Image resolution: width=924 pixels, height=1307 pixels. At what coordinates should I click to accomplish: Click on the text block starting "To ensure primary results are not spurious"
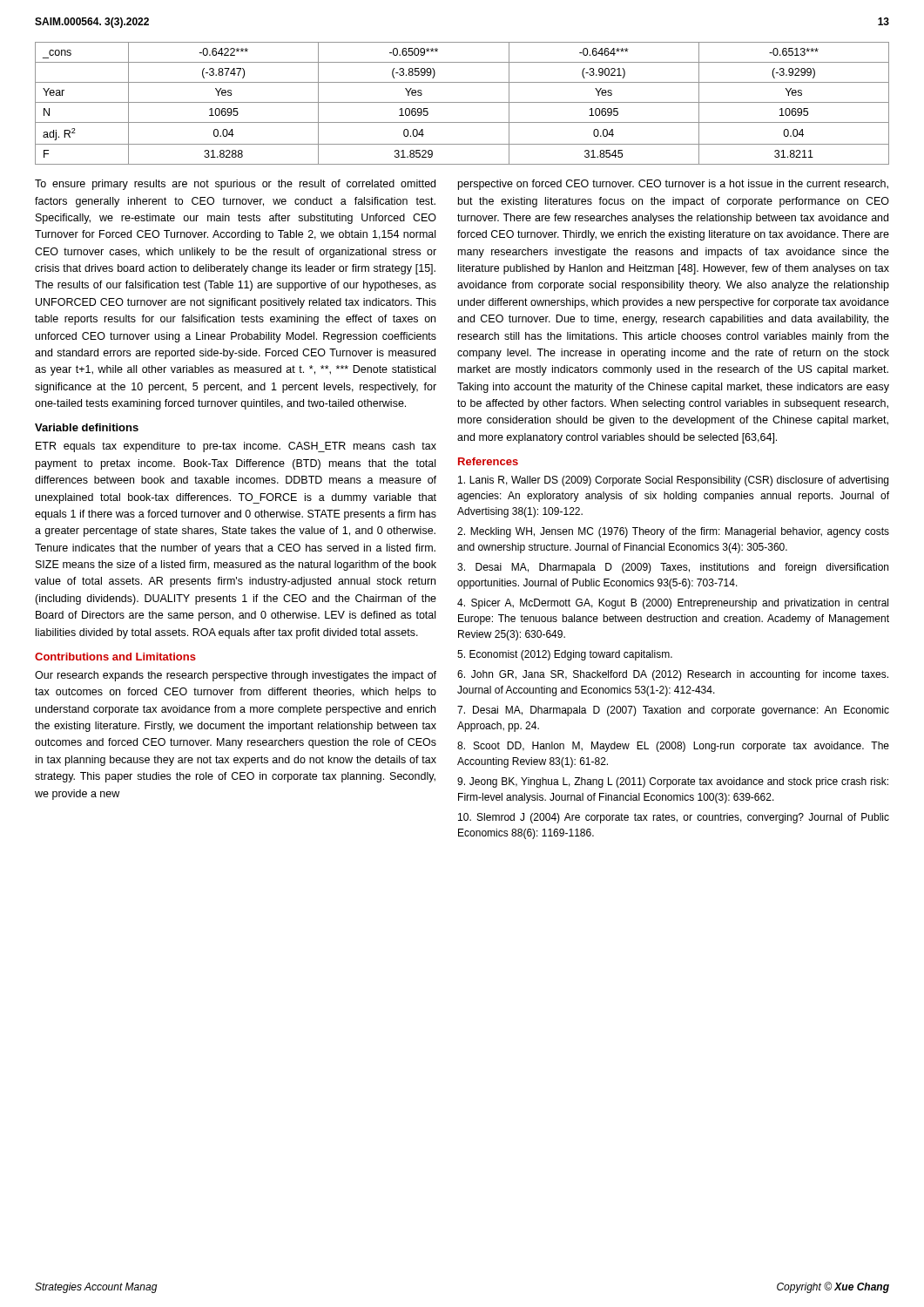(x=236, y=294)
